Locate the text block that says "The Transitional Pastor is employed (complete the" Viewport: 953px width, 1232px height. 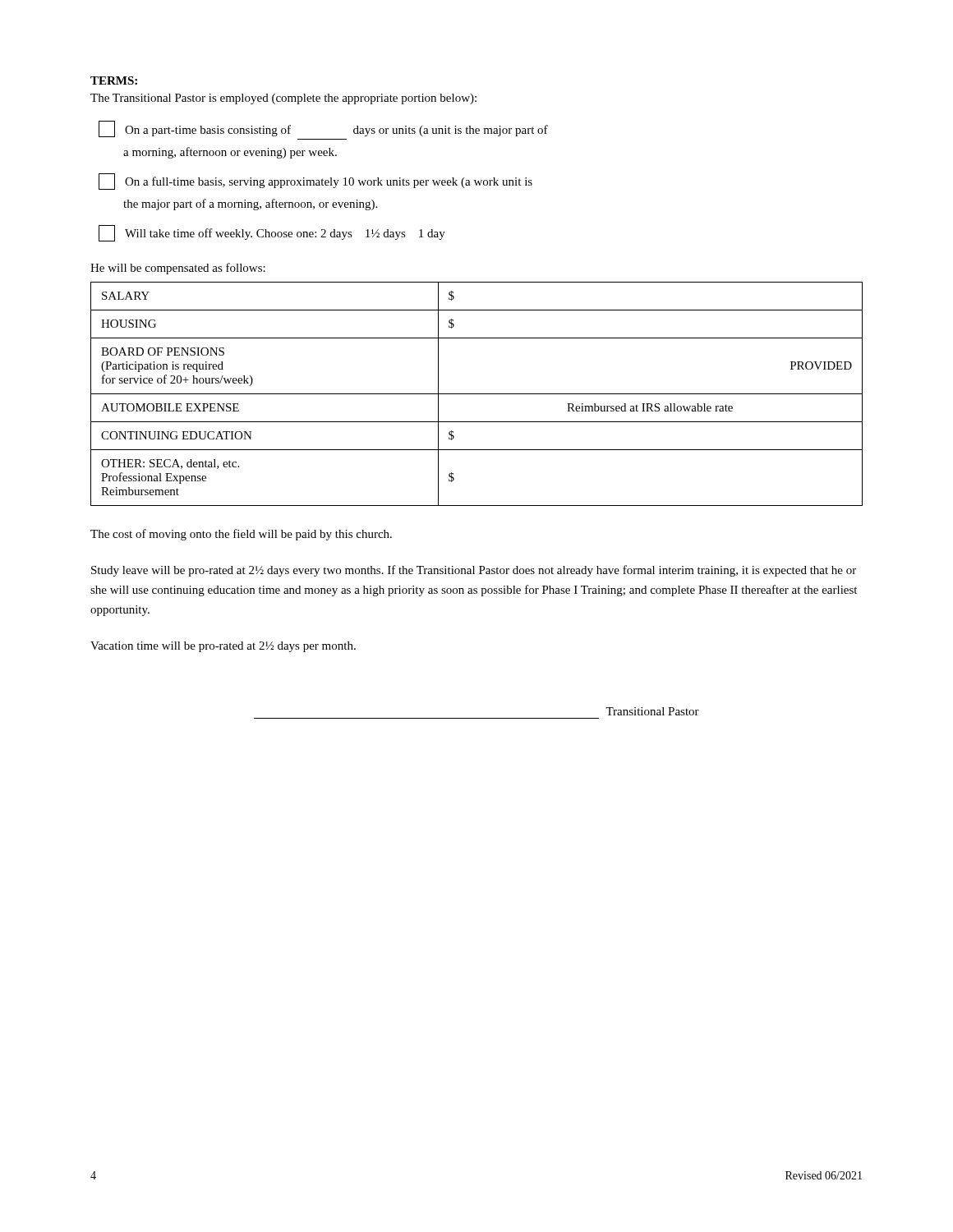284,98
